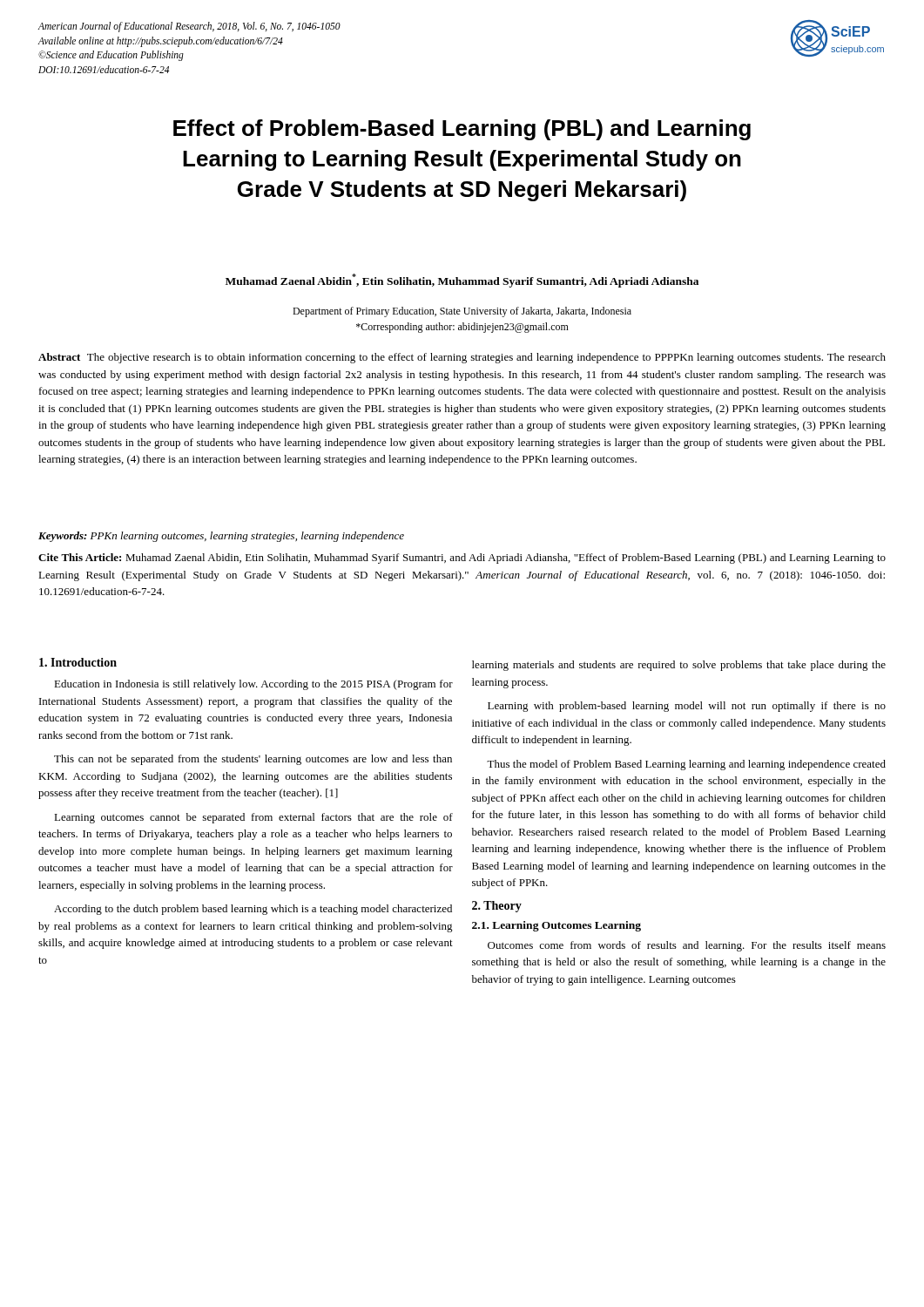Navigate to the element starting "learning materials and students are required"
Screen dimensions: 1307x924
[x=679, y=774]
